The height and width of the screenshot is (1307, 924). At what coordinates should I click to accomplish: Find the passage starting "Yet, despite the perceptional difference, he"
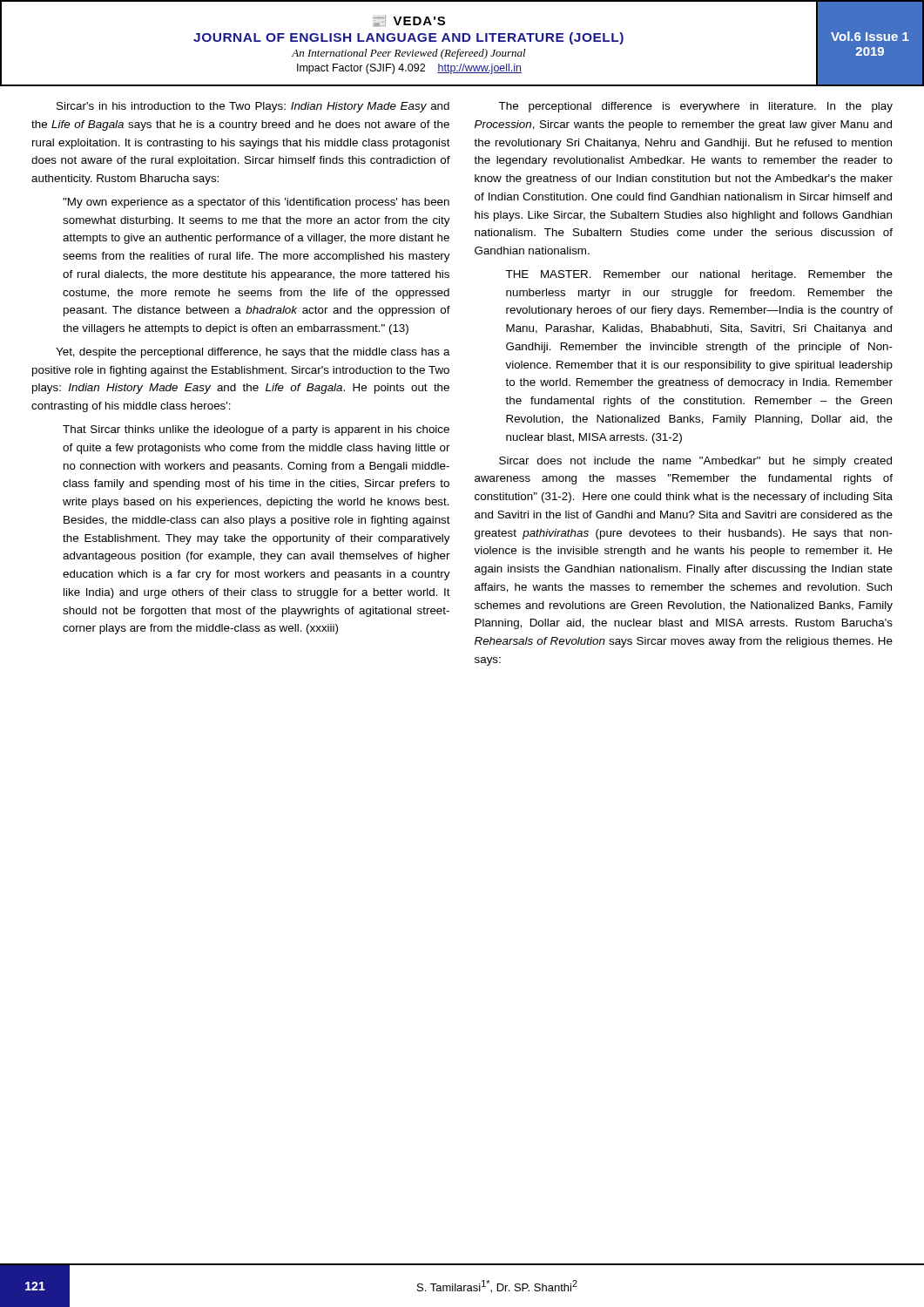pos(241,379)
